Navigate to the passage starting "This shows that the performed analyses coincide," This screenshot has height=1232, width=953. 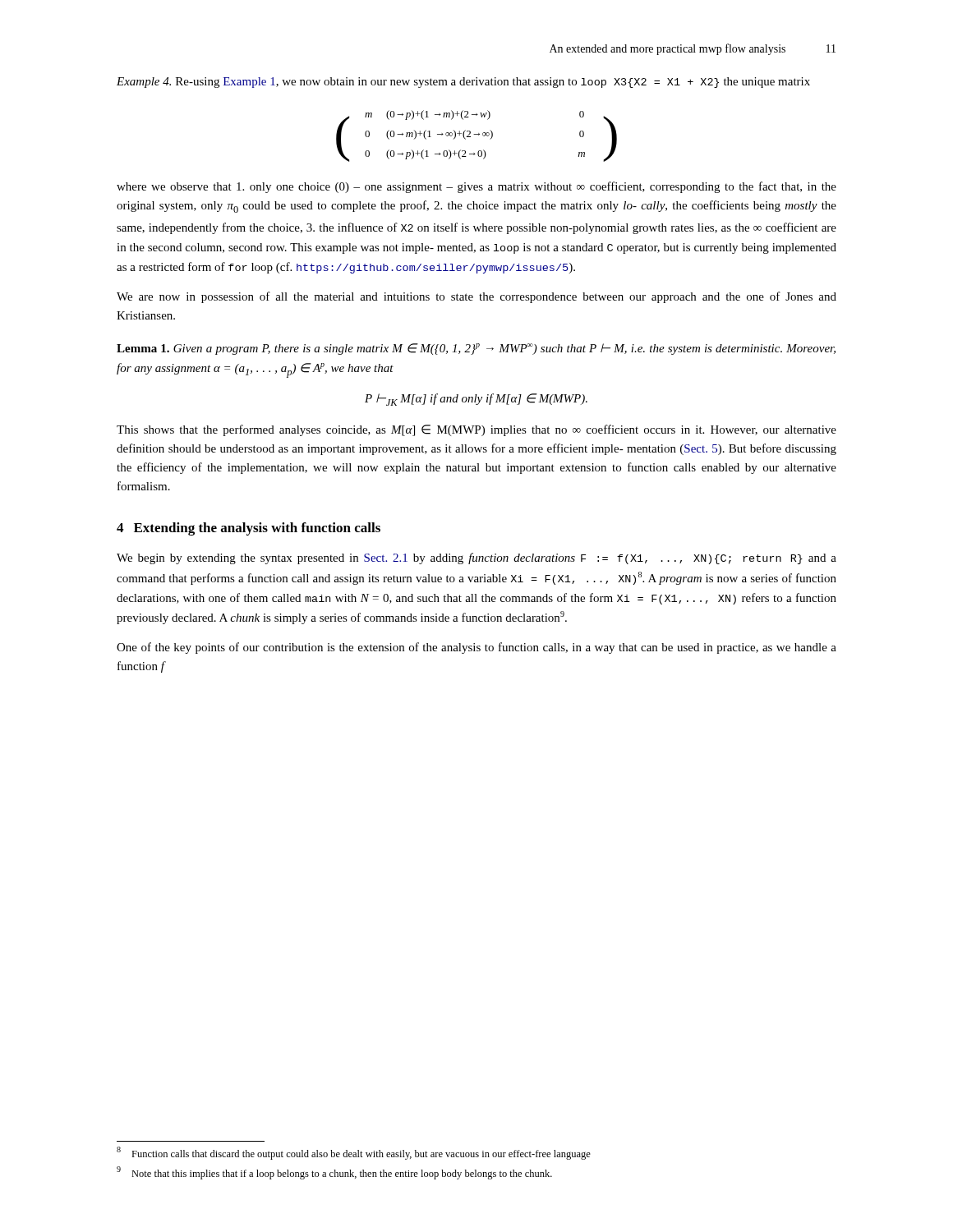point(476,458)
